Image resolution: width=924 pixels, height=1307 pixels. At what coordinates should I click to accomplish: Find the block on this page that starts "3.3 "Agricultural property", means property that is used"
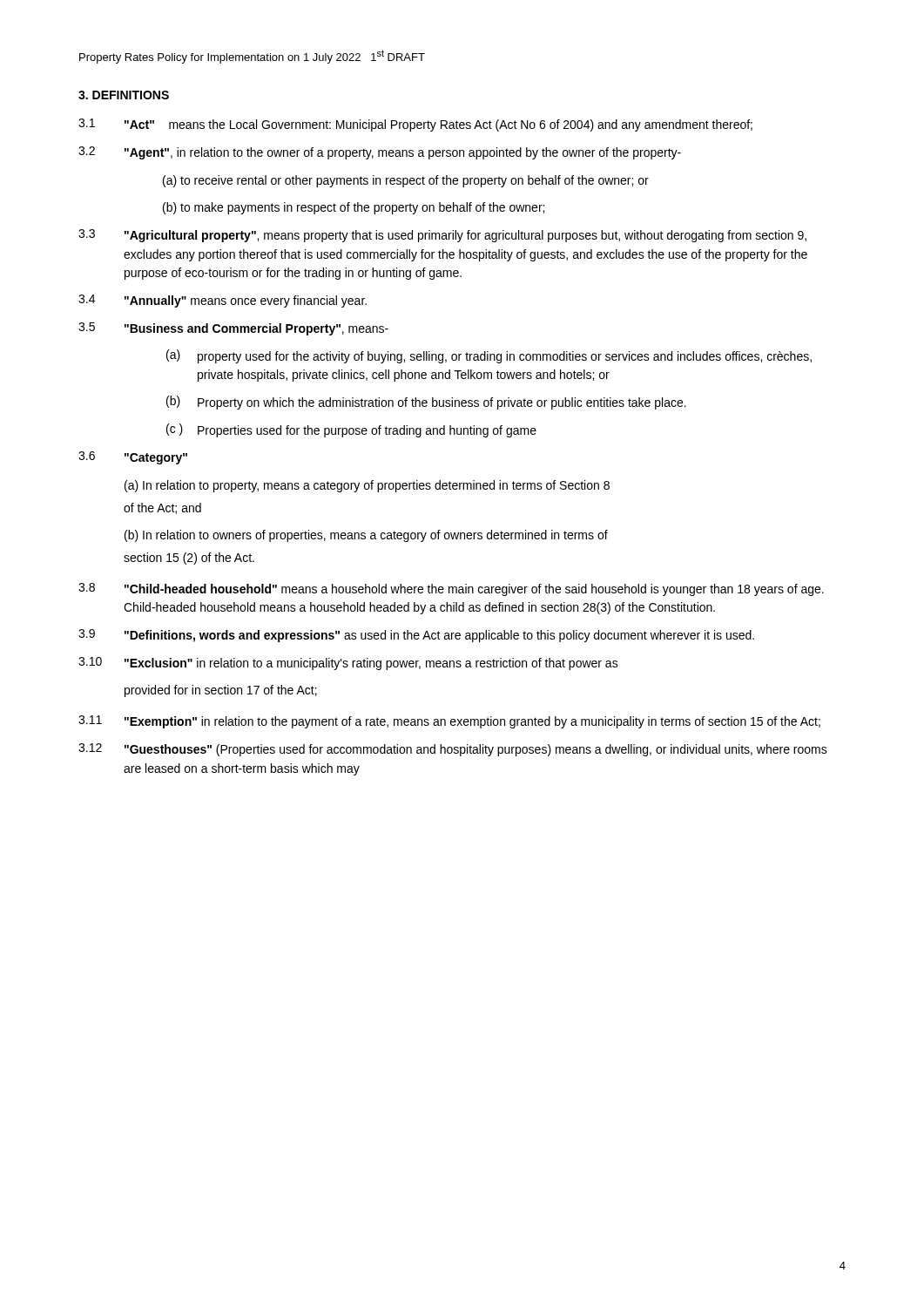click(x=462, y=255)
